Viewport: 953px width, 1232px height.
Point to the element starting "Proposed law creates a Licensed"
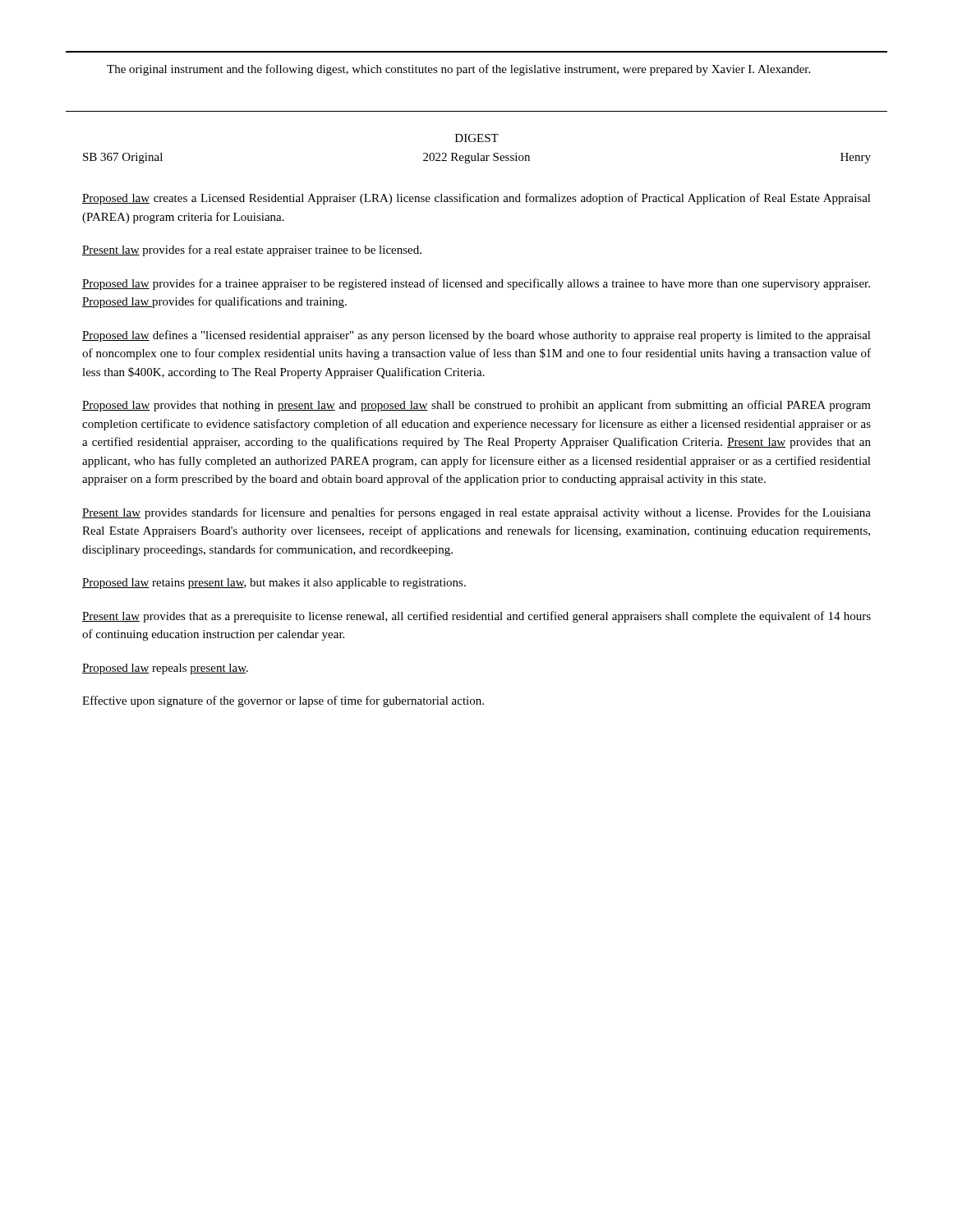pos(476,207)
